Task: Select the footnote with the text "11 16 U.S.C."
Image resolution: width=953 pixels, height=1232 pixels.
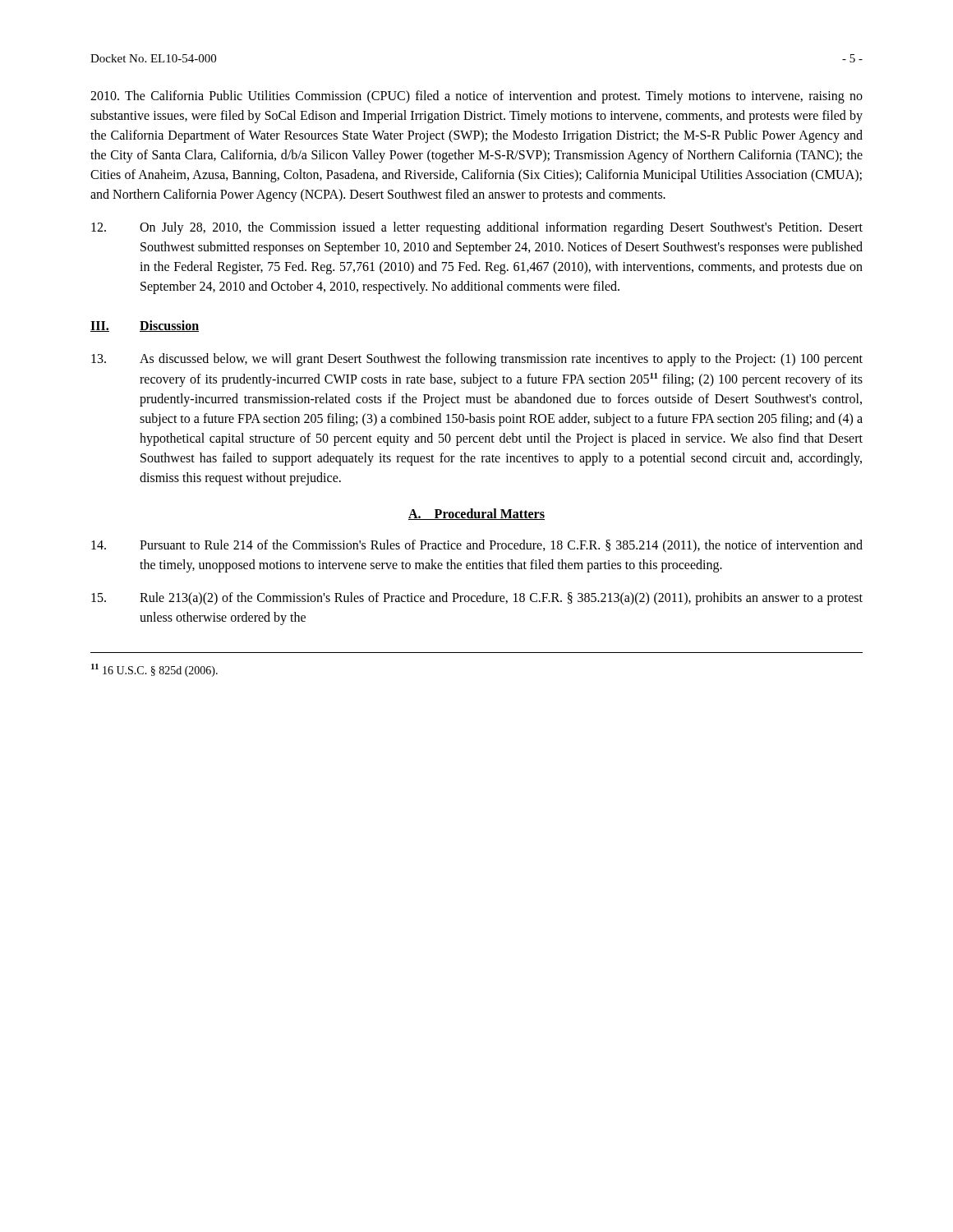Action: click(x=154, y=669)
